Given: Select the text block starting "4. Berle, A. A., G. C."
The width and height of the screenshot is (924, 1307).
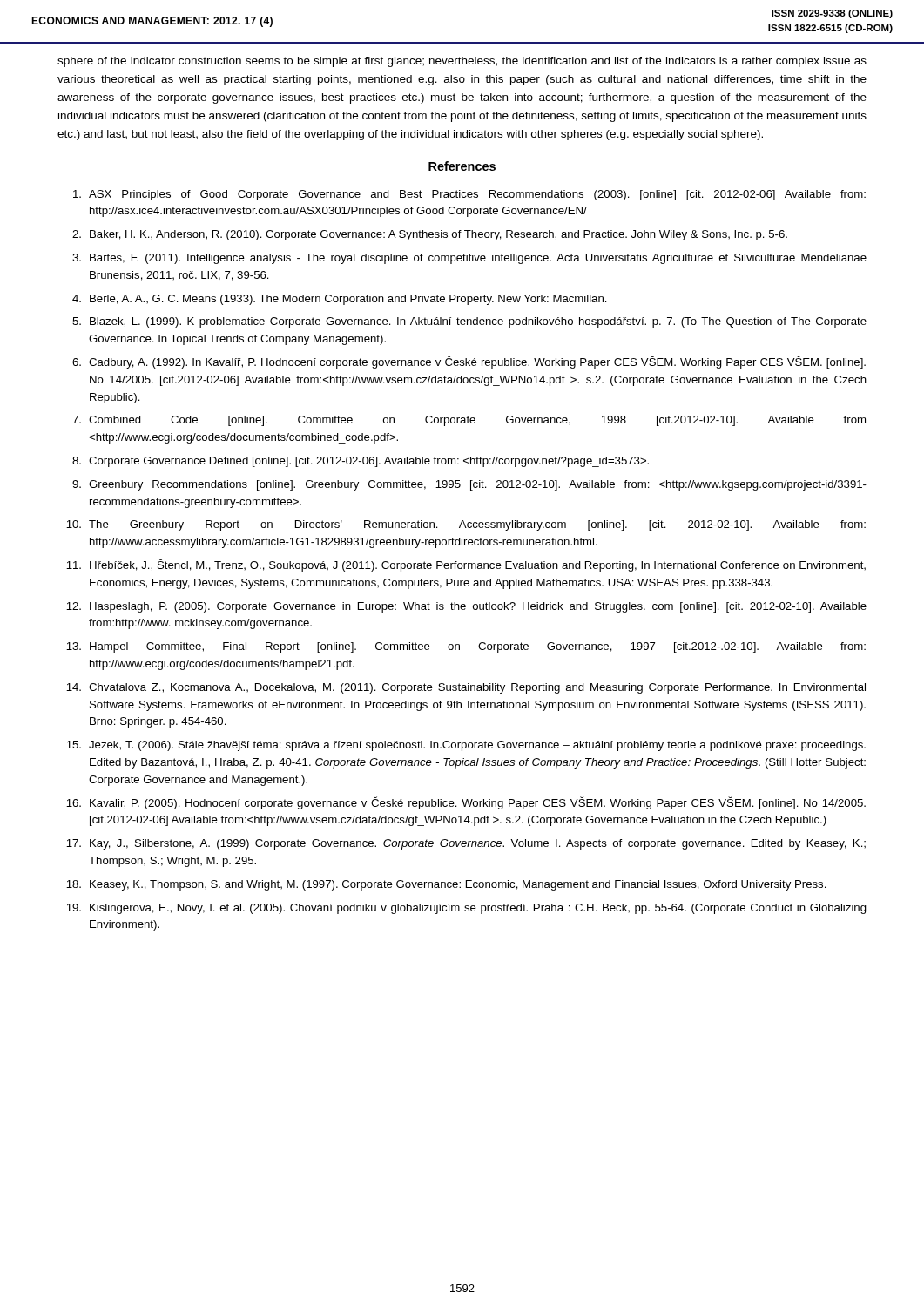Looking at the screenshot, I should [462, 298].
